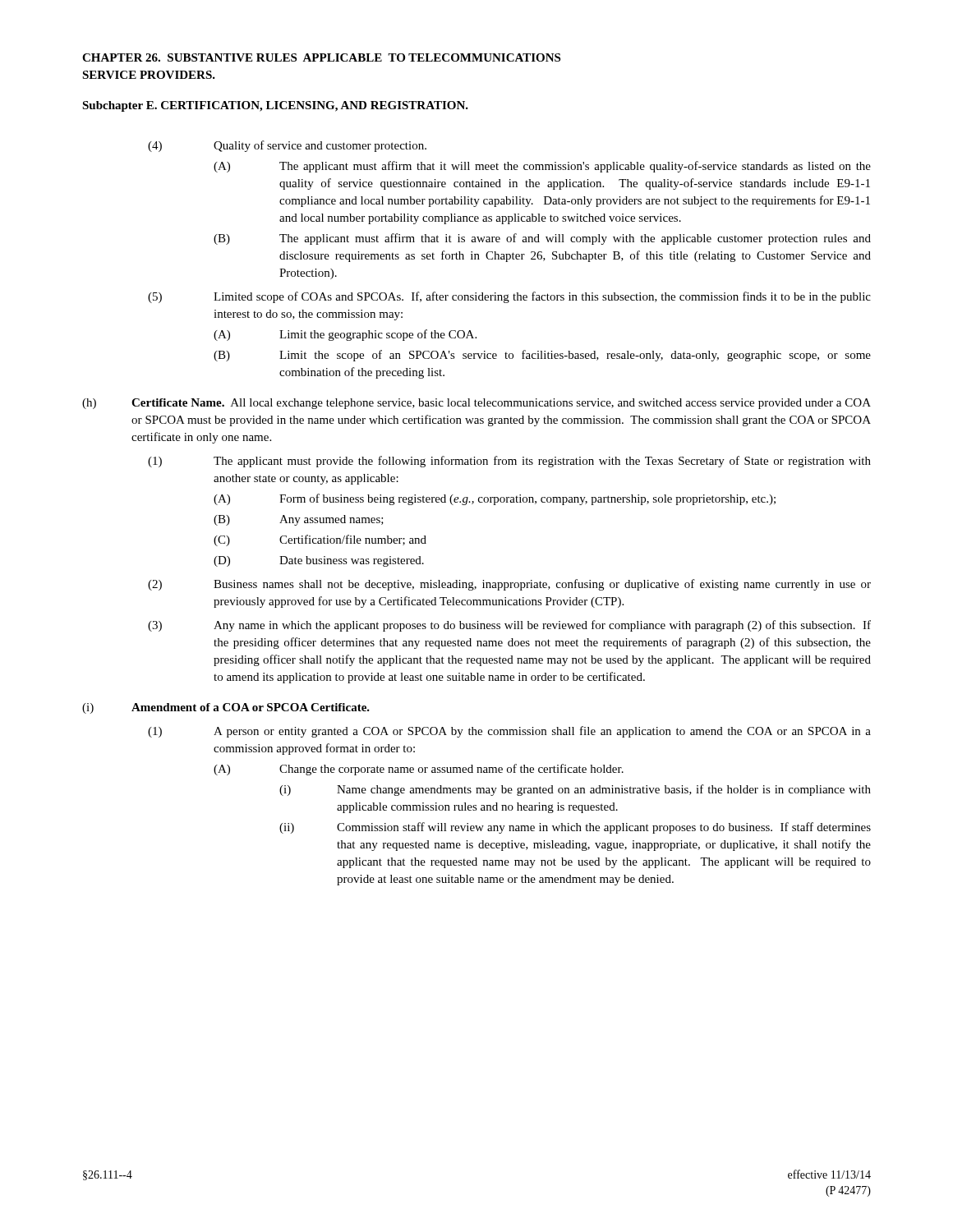
Task: Locate the text starting "(B) Any assumed names;"
Action: tap(299, 520)
